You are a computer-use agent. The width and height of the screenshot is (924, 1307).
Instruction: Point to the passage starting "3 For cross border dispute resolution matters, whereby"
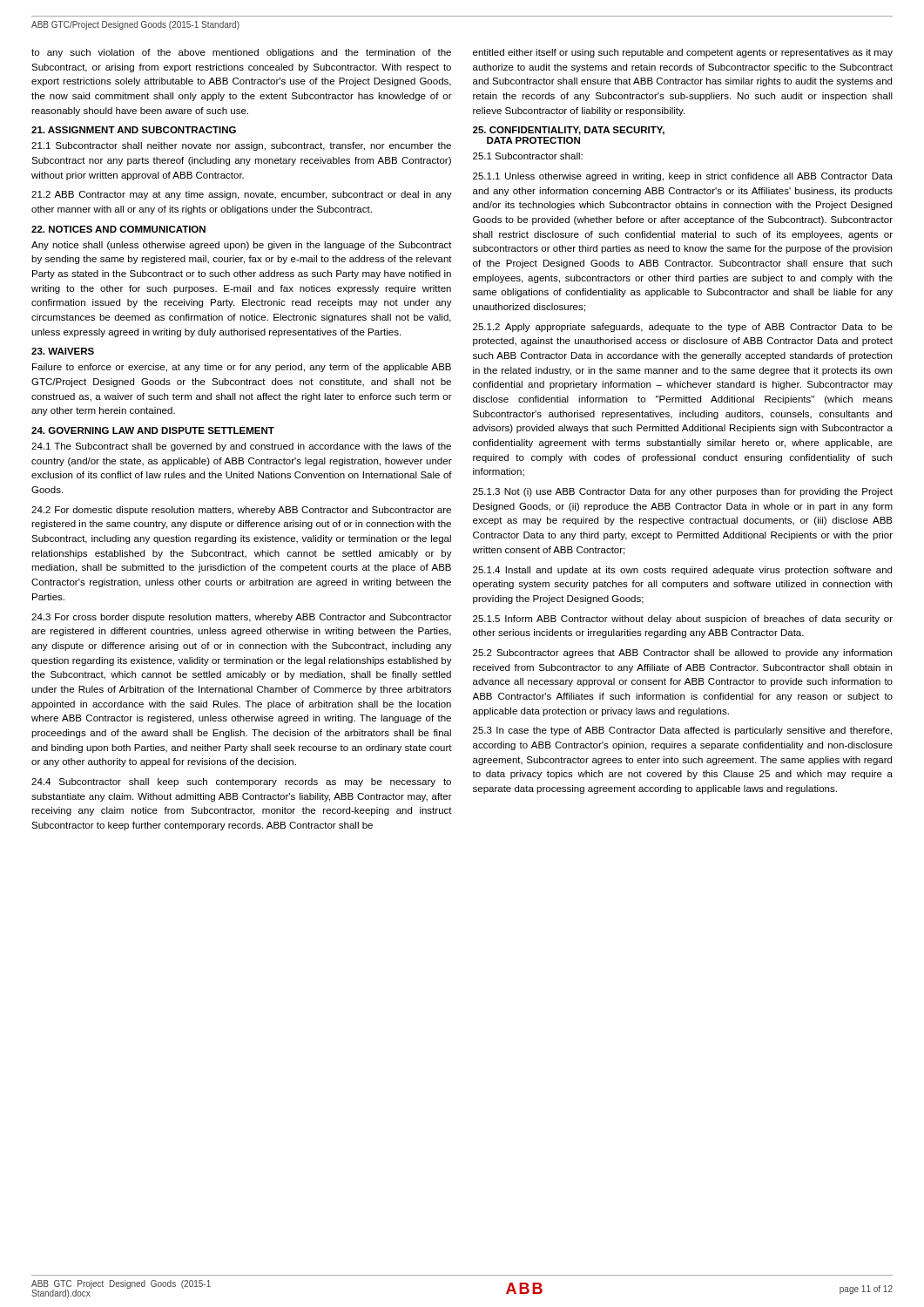pos(241,689)
